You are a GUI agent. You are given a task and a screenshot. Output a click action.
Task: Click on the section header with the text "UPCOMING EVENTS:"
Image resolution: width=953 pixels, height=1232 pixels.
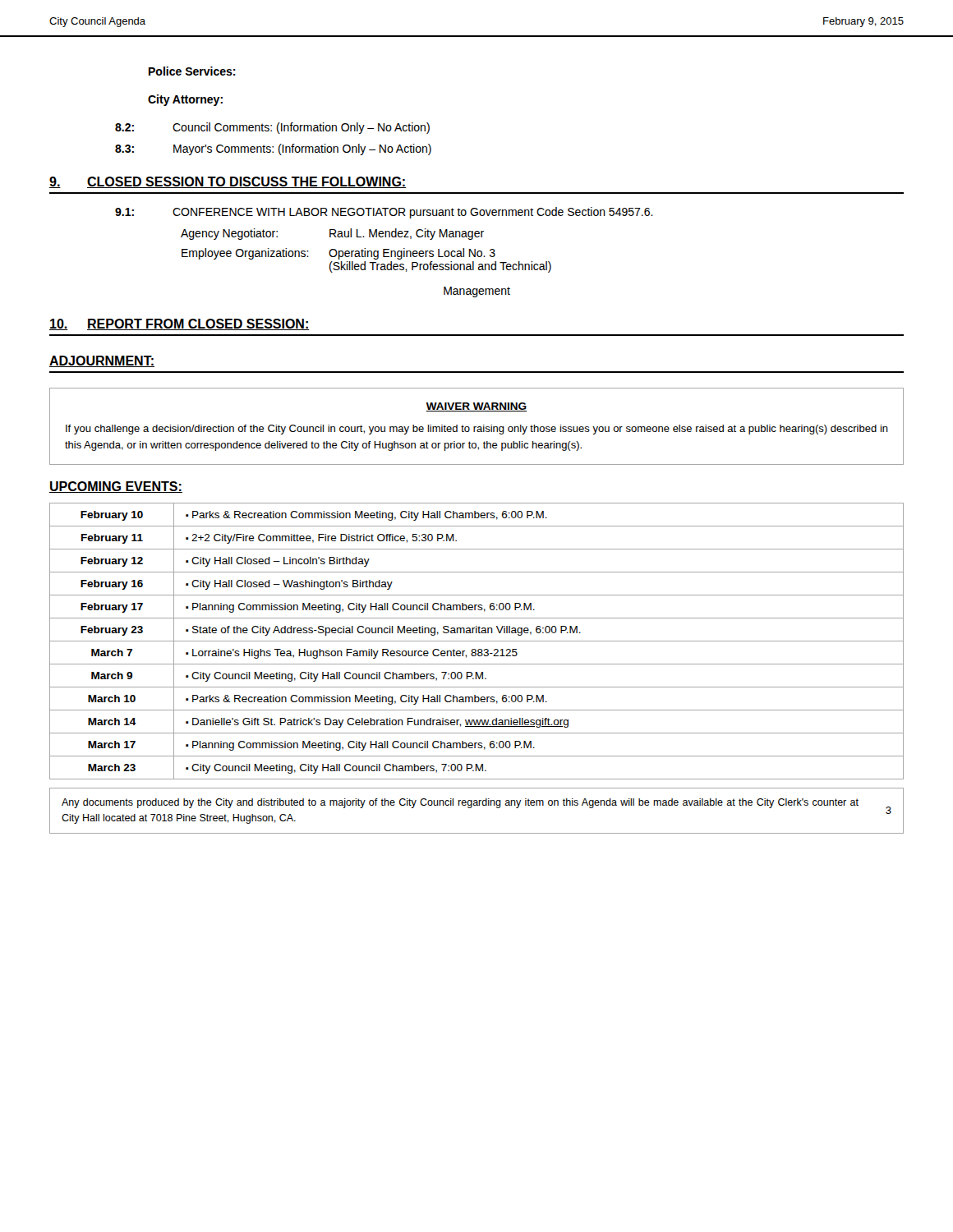(116, 487)
